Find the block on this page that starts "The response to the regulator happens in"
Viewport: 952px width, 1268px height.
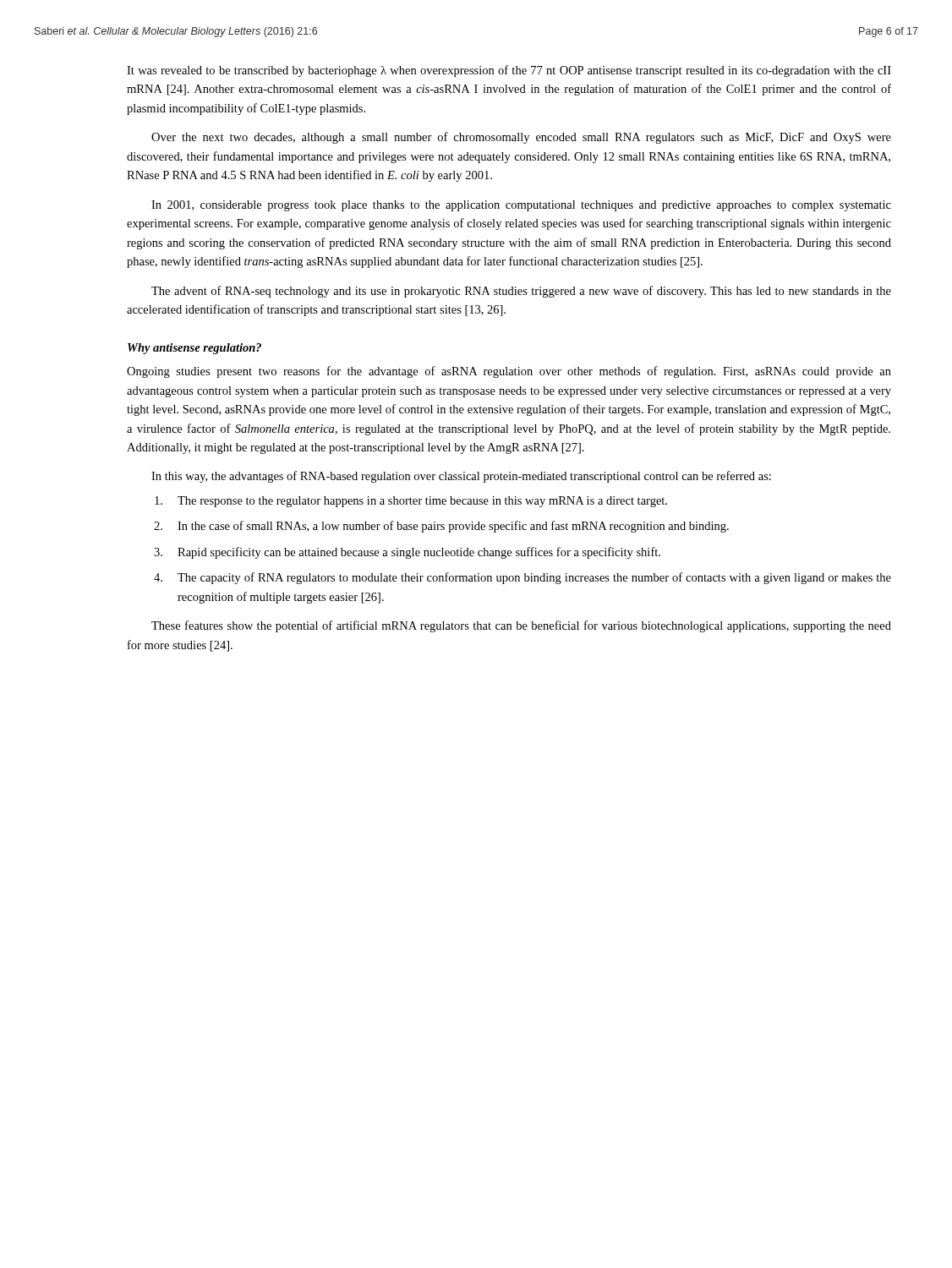(x=523, y=501)
